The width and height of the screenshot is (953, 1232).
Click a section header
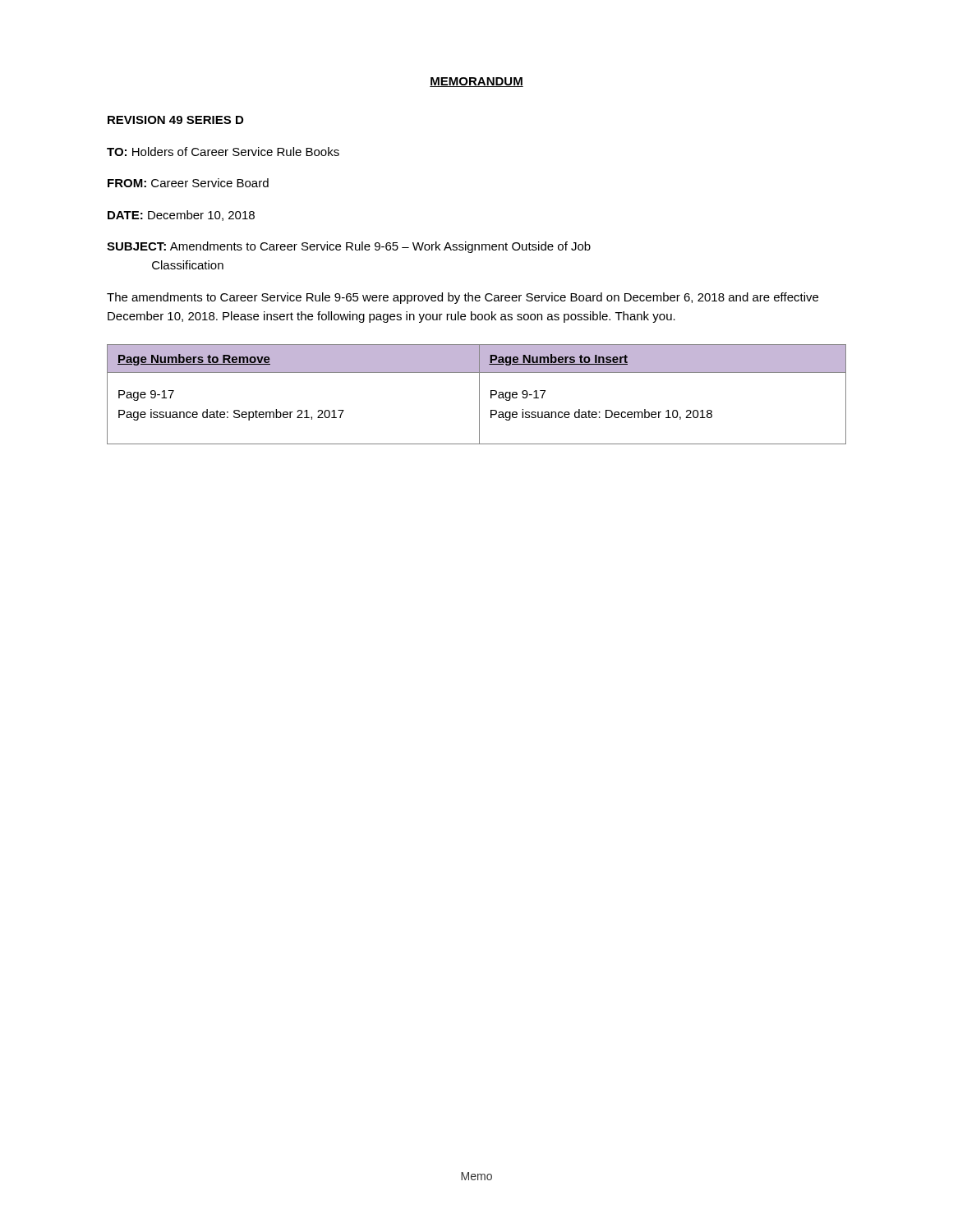(175, 120)
